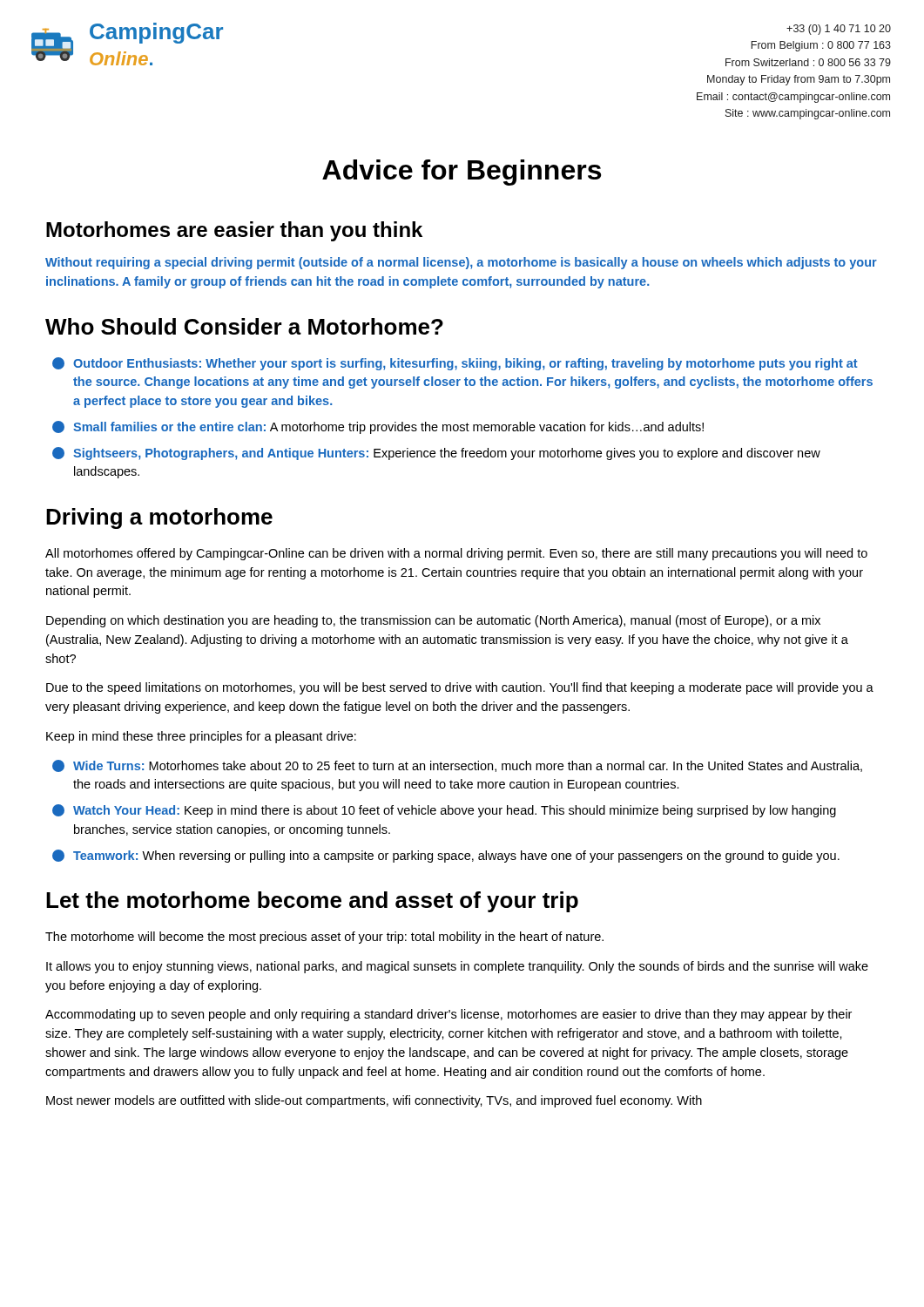Point to the block beginning "Most newer models are outfitted"

[374, 1101]
